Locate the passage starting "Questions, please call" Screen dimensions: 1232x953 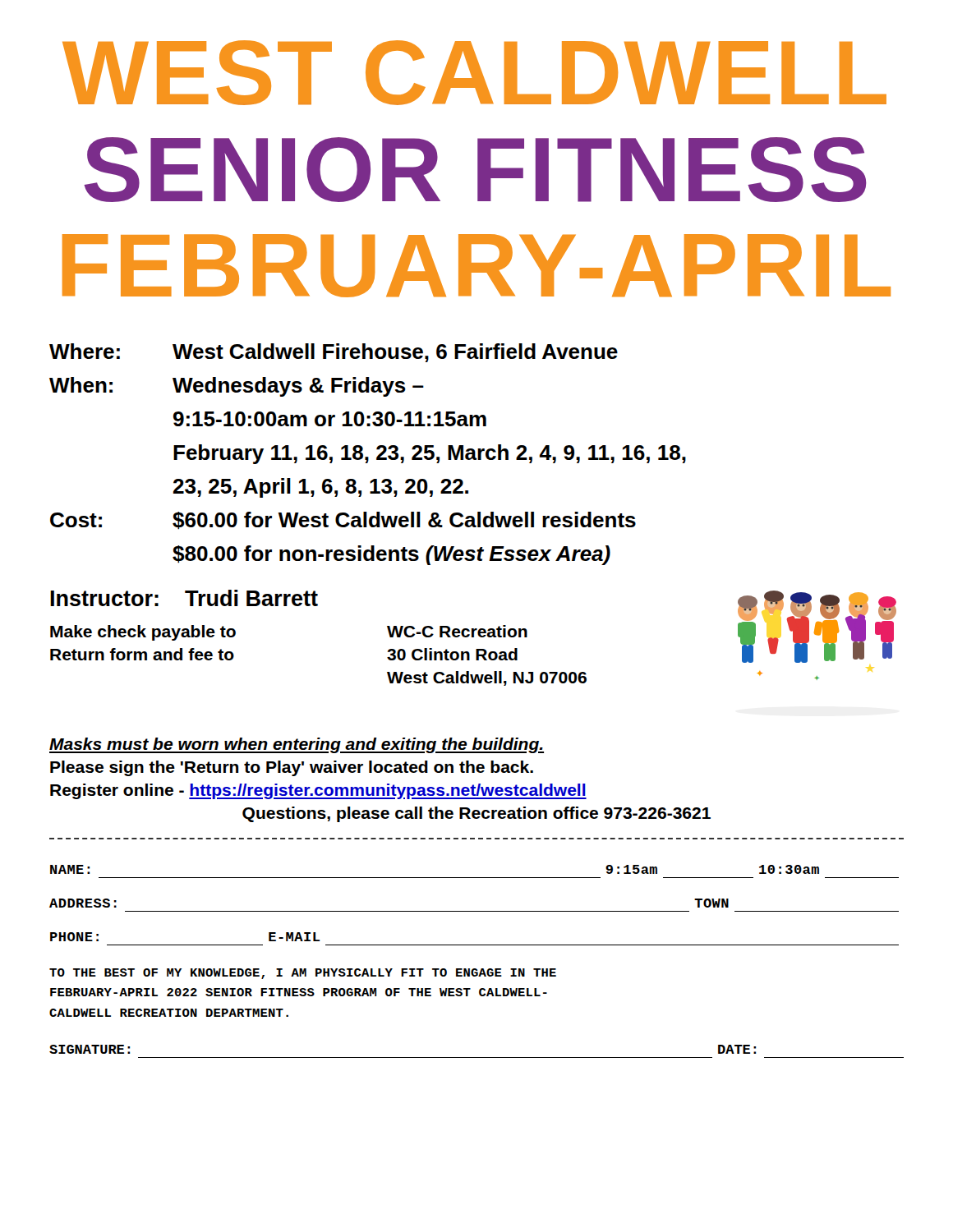tap(476, 812)
